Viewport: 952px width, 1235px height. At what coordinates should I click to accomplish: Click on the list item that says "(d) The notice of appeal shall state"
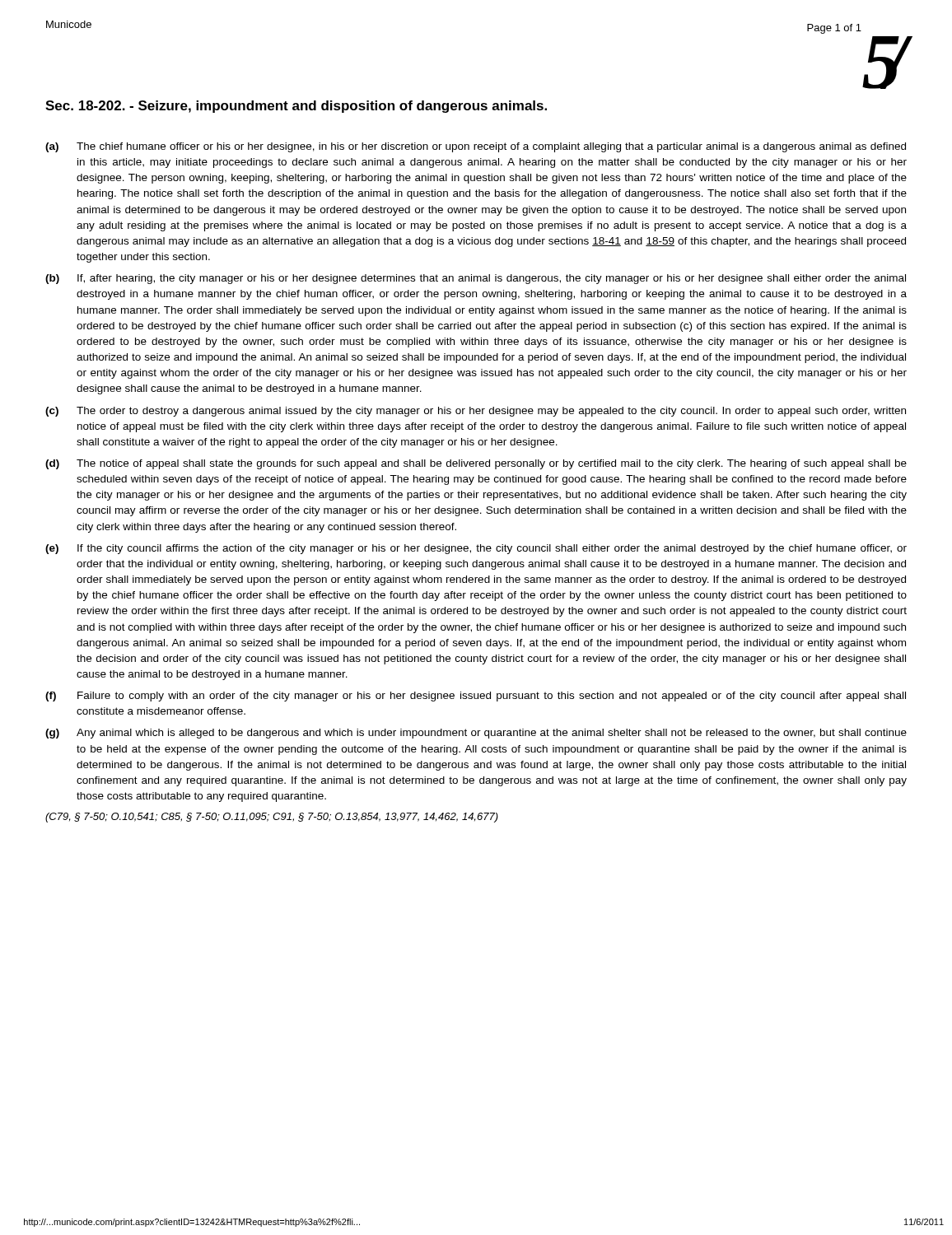(476, 495)
